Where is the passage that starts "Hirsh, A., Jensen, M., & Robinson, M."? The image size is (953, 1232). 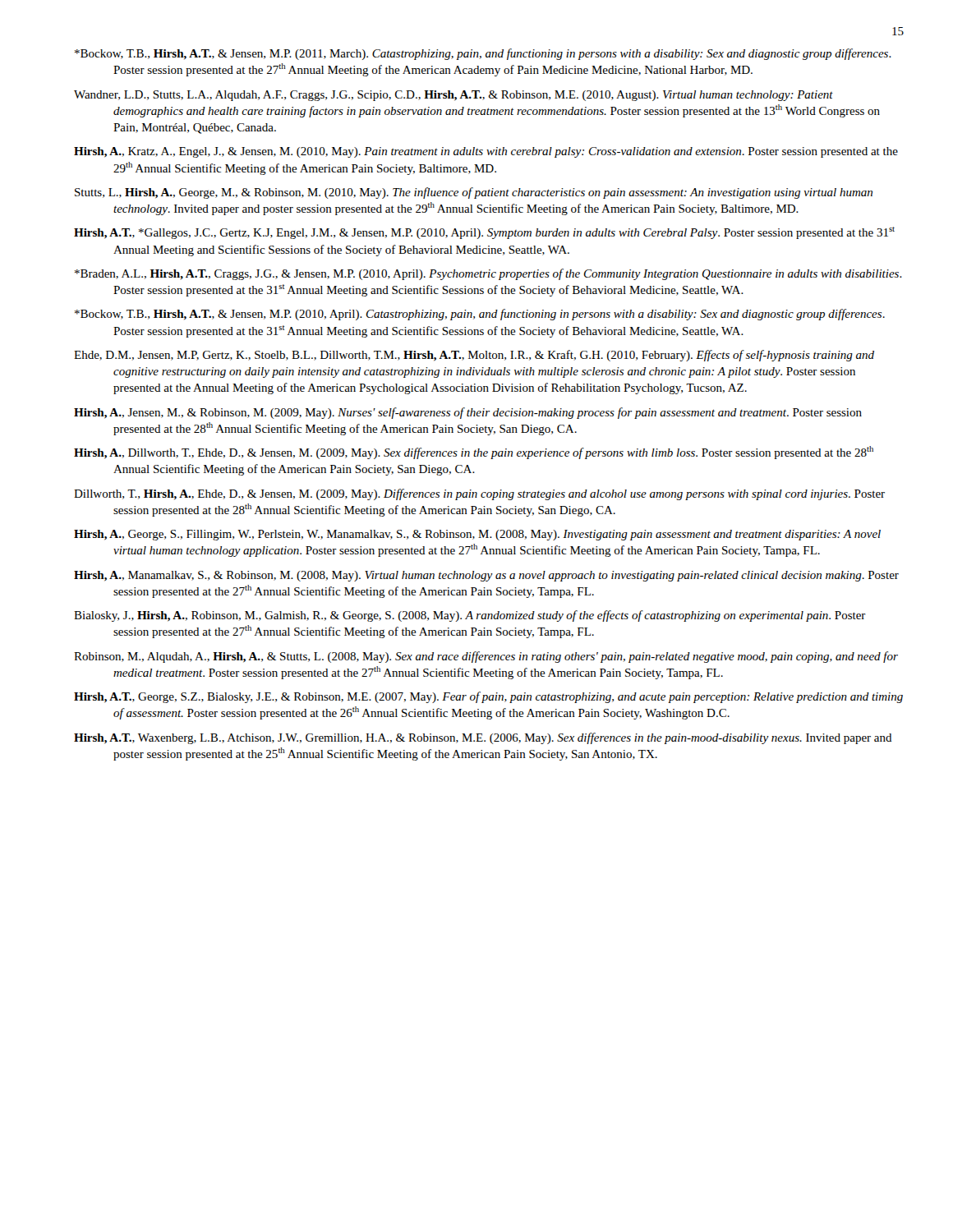(x=468, y=420)
